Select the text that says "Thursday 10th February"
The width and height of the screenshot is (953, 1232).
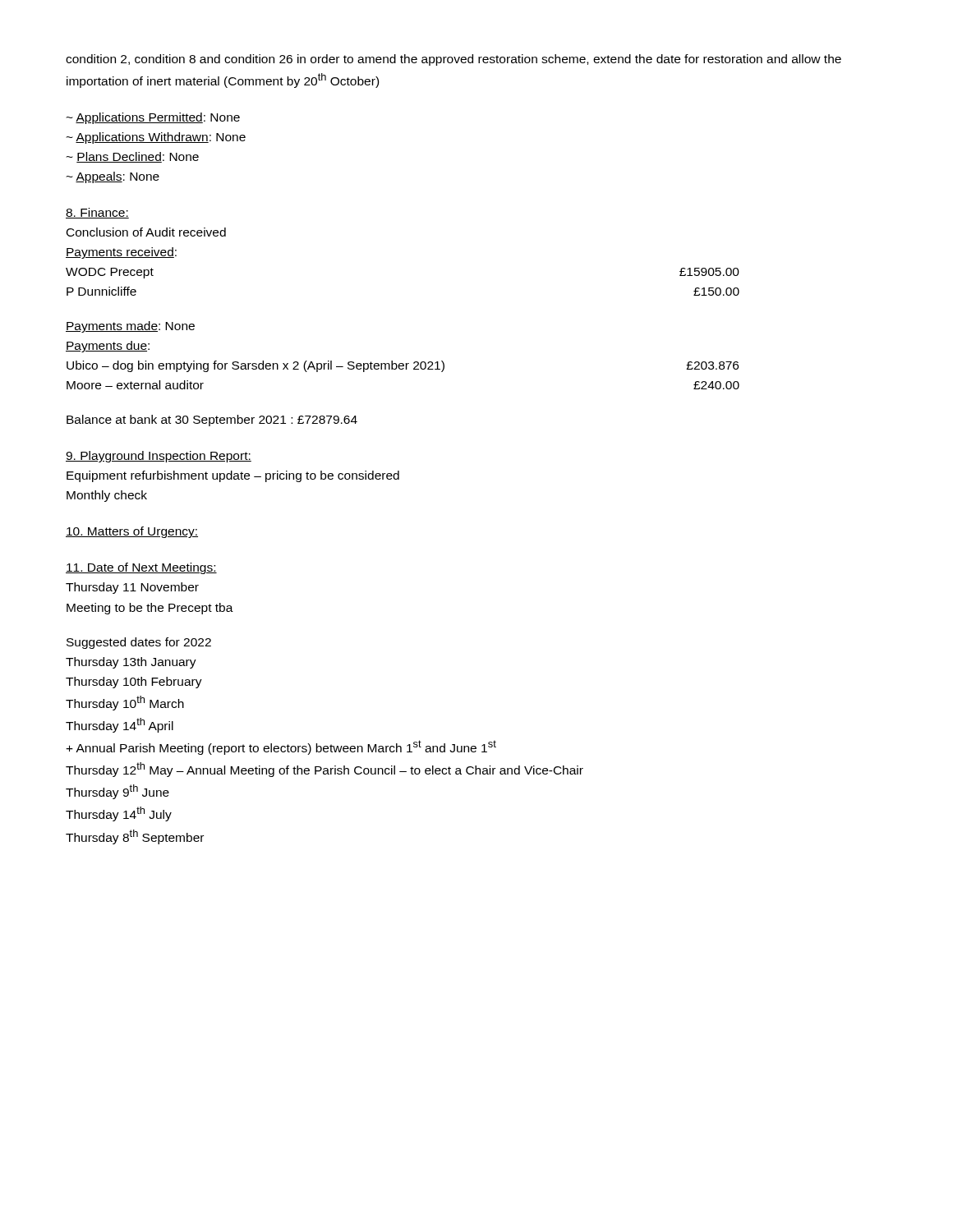(134, 681)
